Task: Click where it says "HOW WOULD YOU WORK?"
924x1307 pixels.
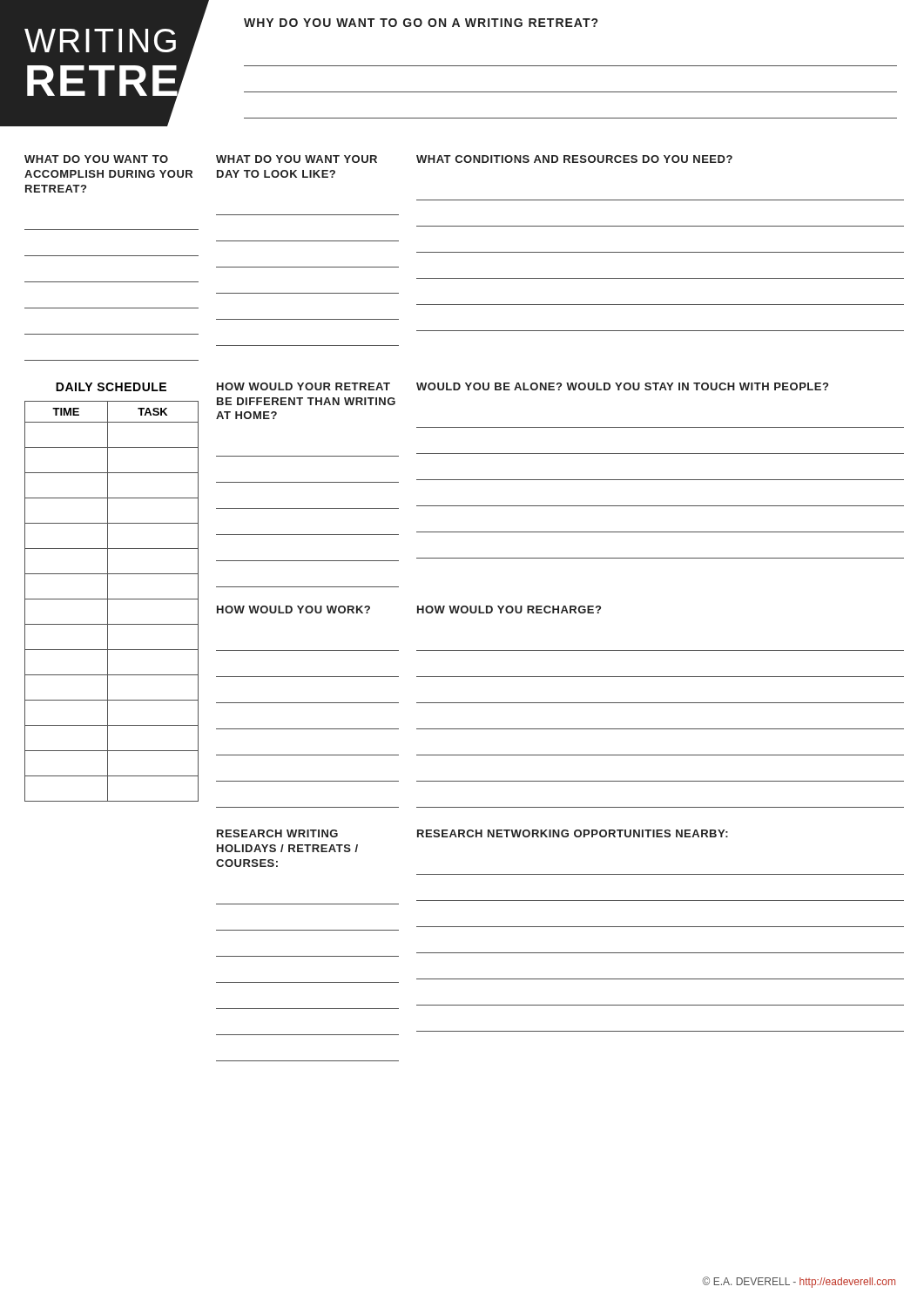Action: 307,706
